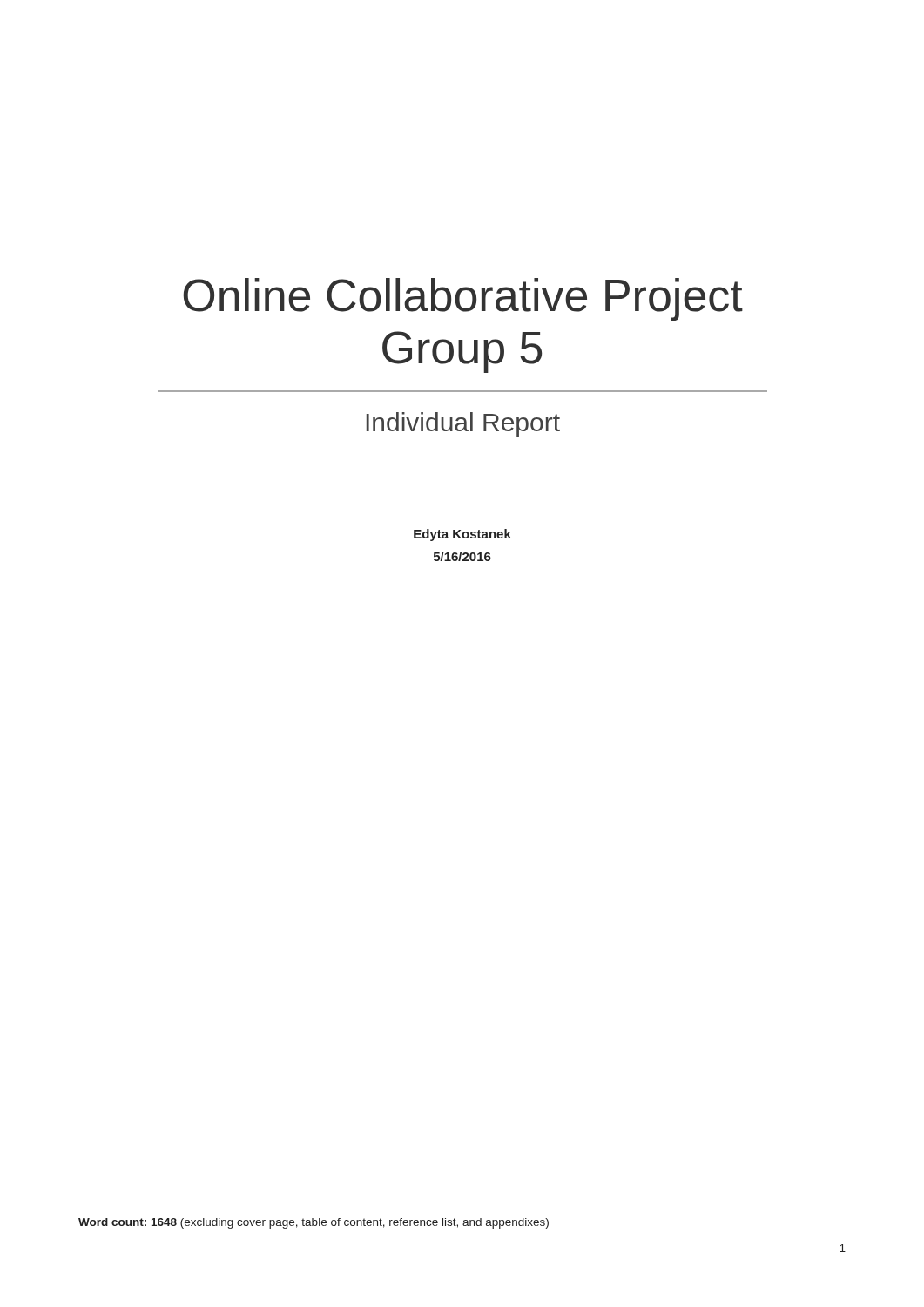Locate the block of text that opens with "Word count: 1648 (excluding cover page, table of"
924x1307 pixels.
[314, 1222]
